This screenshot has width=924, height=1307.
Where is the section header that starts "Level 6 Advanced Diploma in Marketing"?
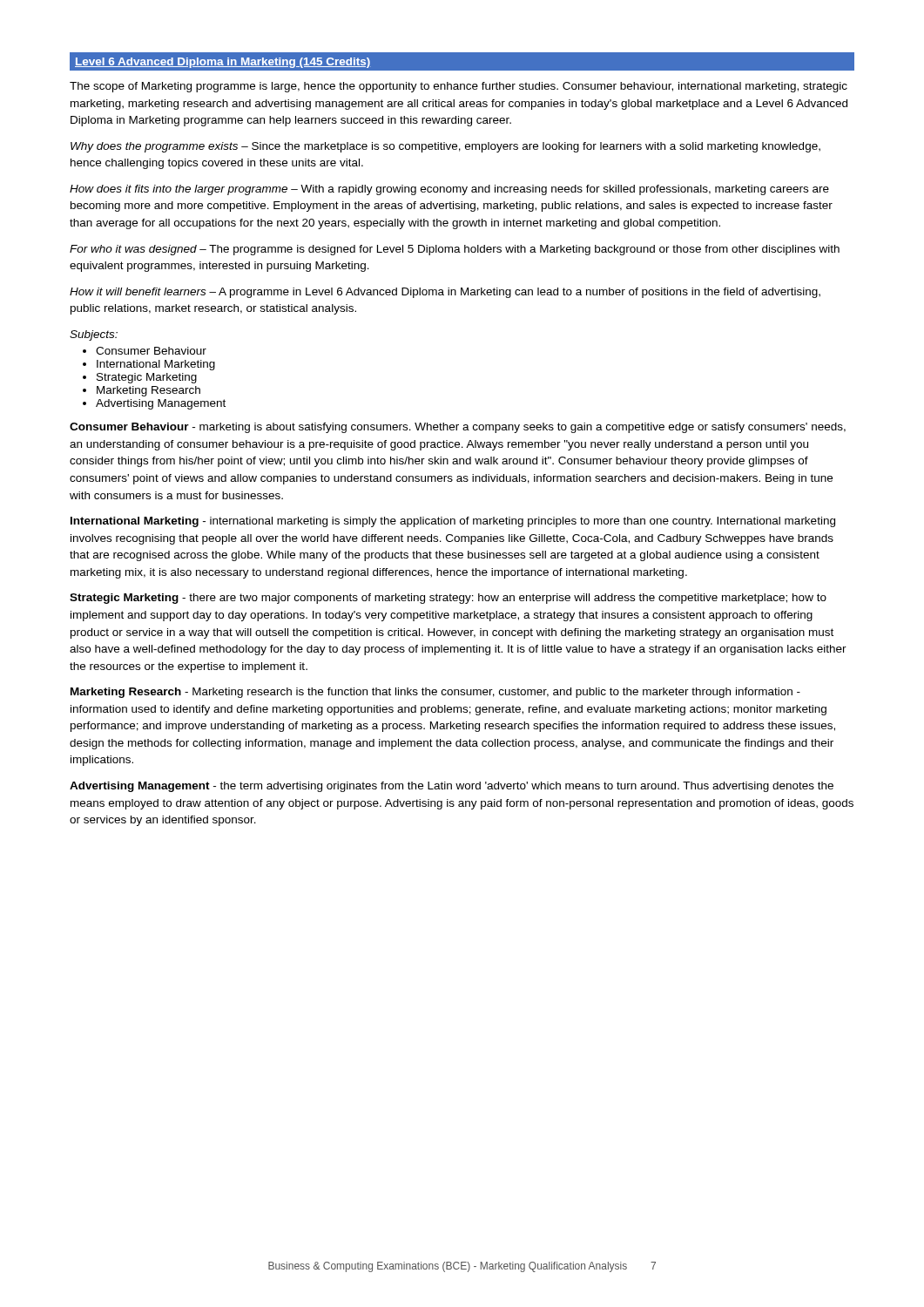coord(223,61)
